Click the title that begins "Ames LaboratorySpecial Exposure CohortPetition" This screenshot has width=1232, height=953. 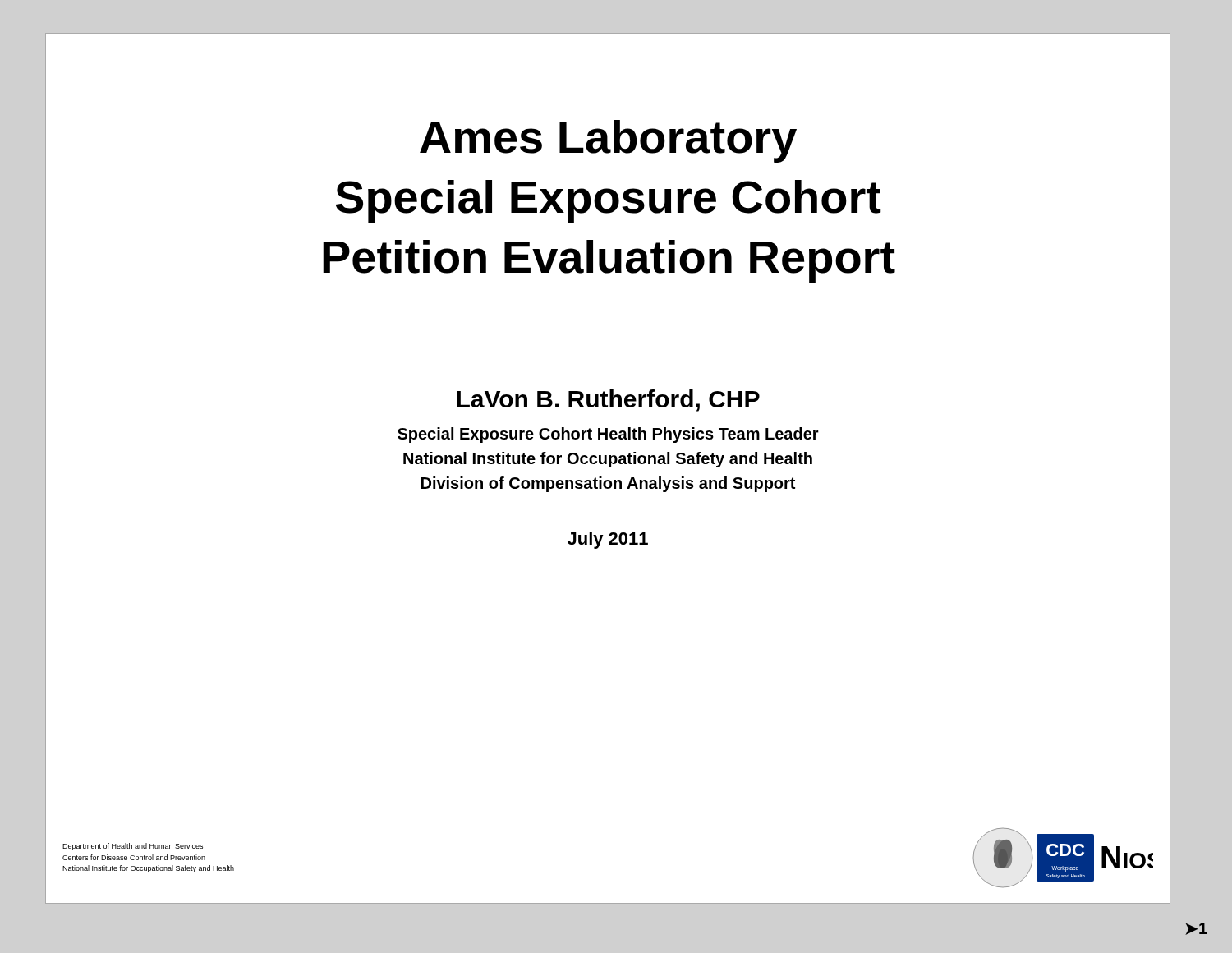(608, 197)
